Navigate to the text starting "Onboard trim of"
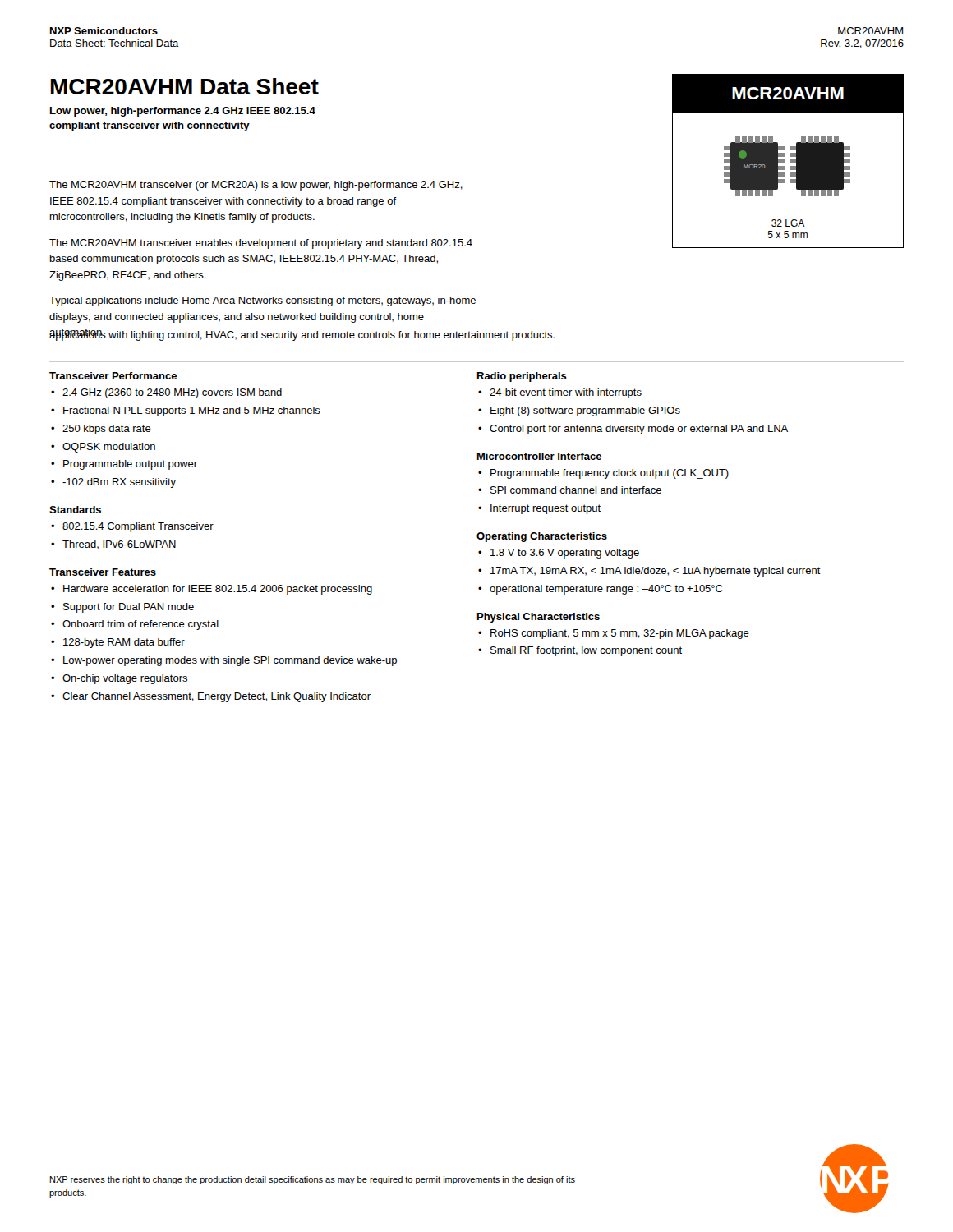The image size is (953, 1232). [x=140, y=624]
